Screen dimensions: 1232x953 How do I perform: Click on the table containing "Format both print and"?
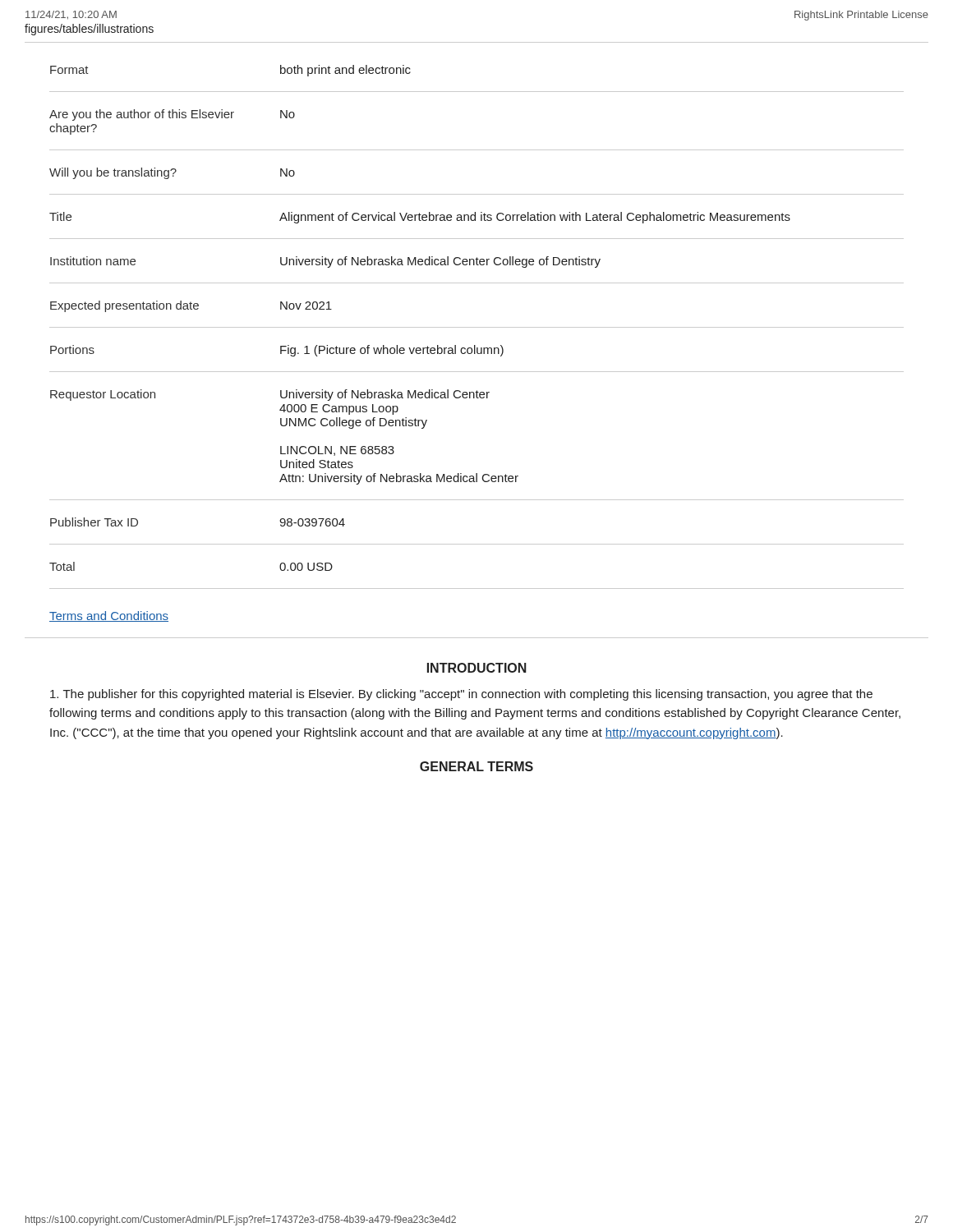[476, 322]
